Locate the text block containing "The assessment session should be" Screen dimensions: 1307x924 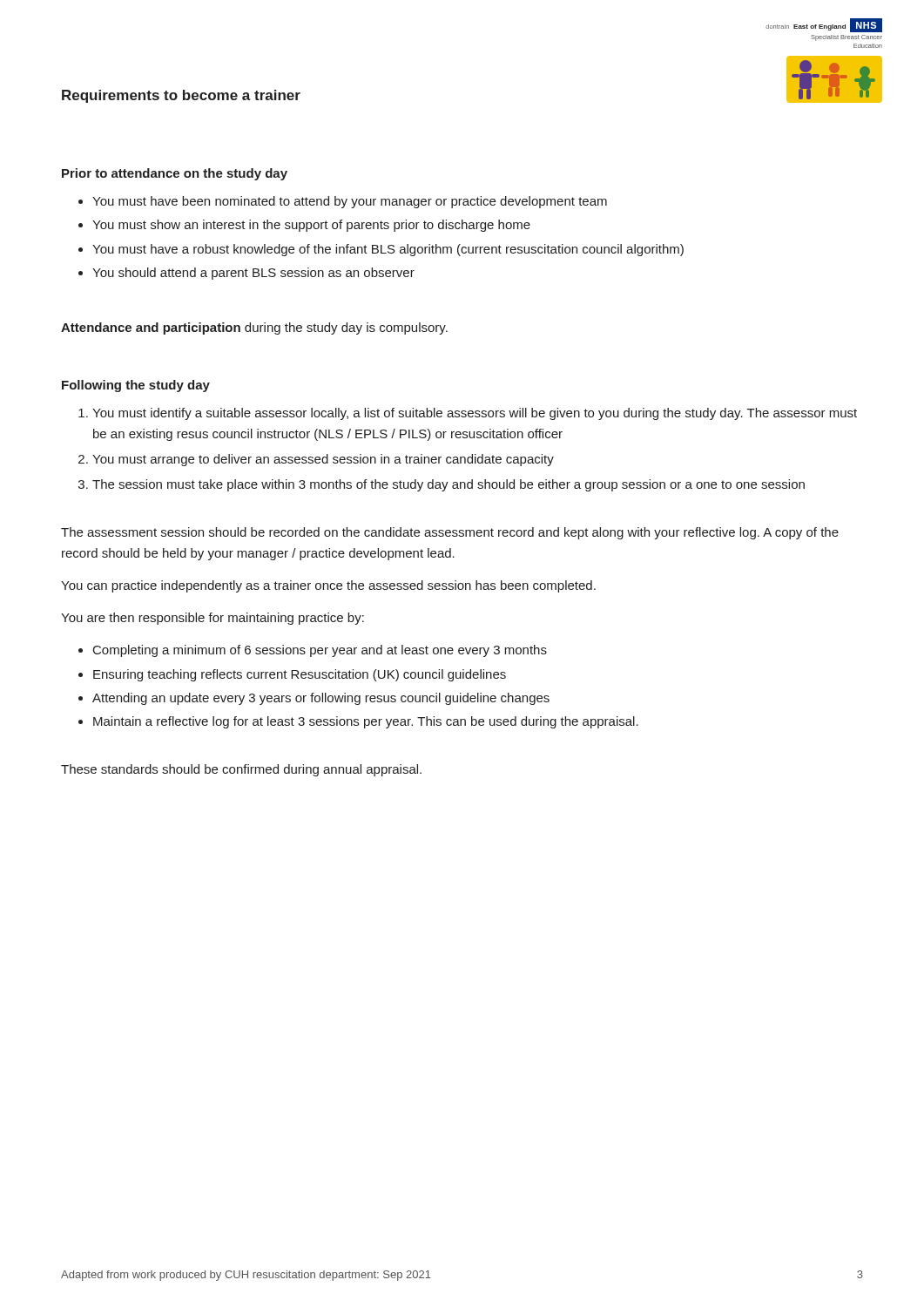(450, 542)
